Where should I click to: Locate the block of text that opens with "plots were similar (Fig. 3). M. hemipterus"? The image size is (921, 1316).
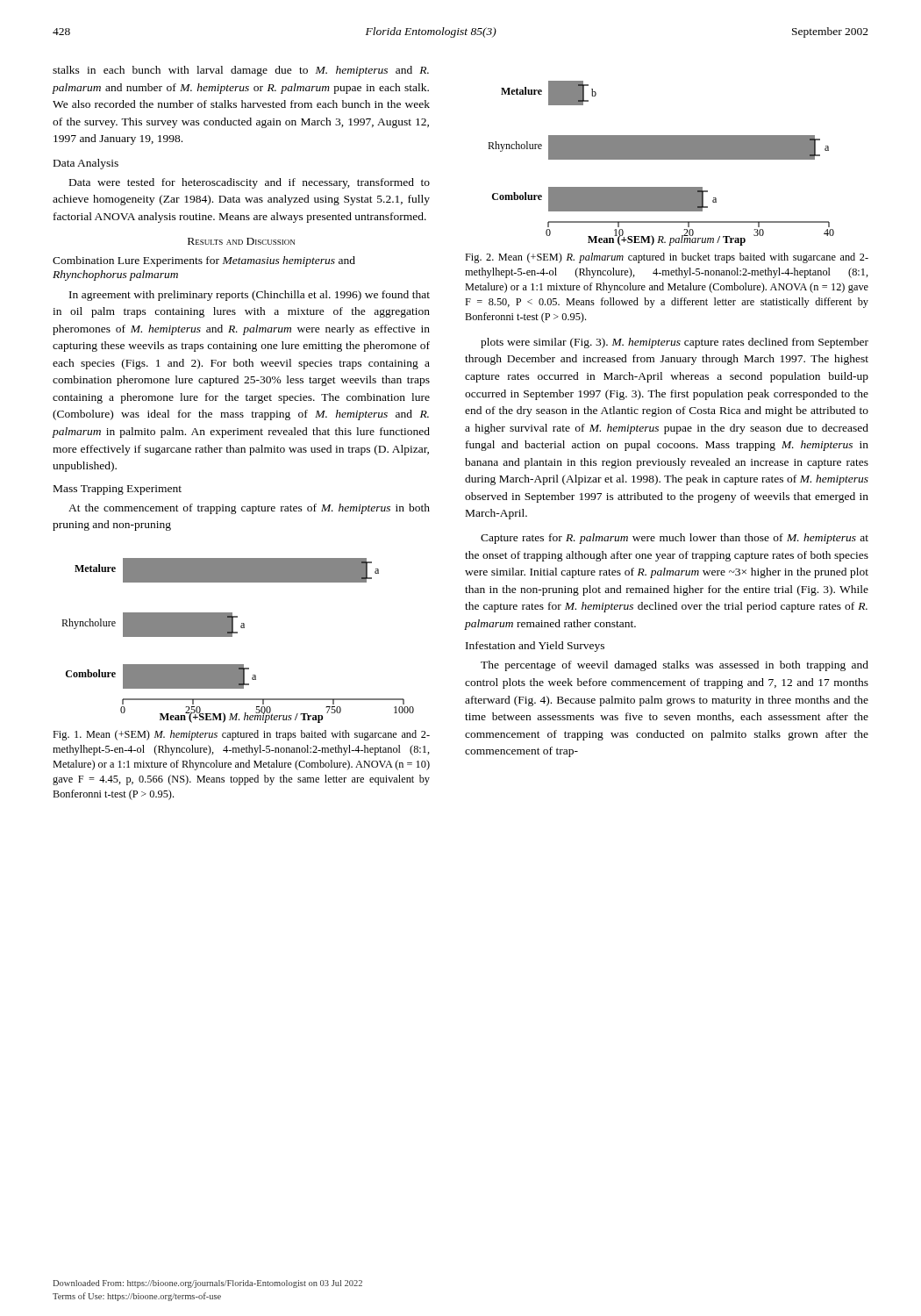click(x=667, y=483)
